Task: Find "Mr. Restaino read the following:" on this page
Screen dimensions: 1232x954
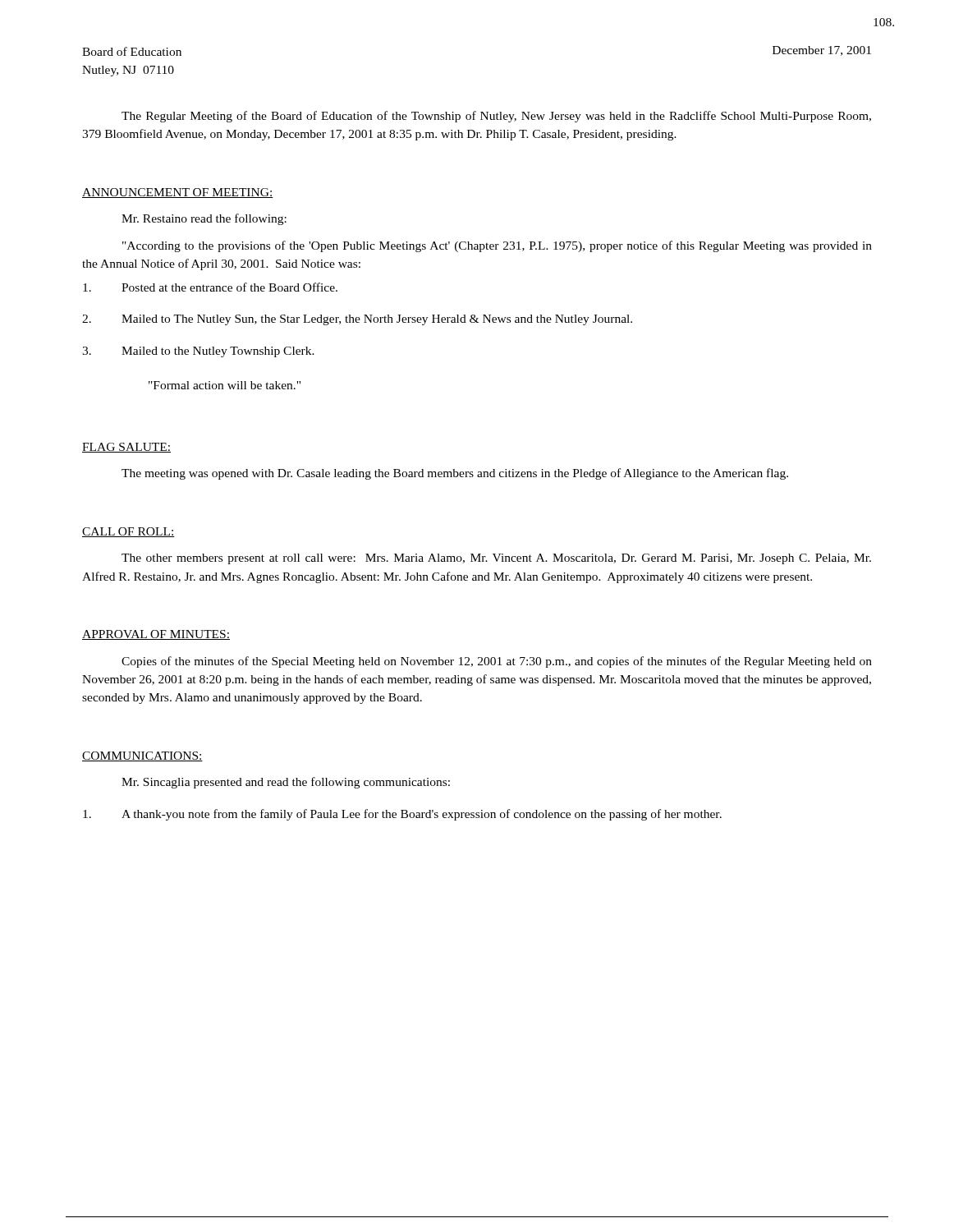Action: 204,218
